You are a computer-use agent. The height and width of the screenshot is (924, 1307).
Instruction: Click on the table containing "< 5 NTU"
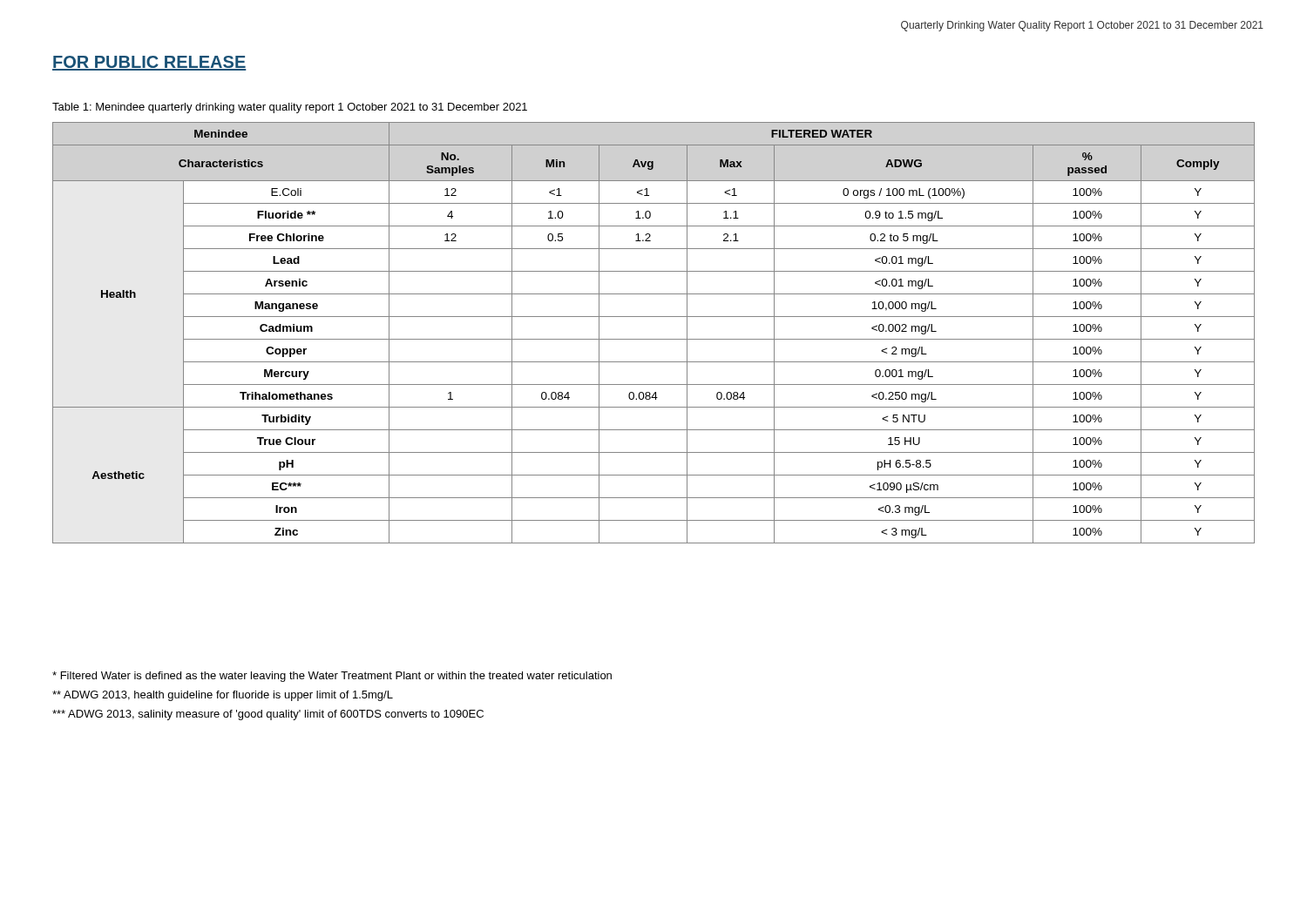(654, 333)
